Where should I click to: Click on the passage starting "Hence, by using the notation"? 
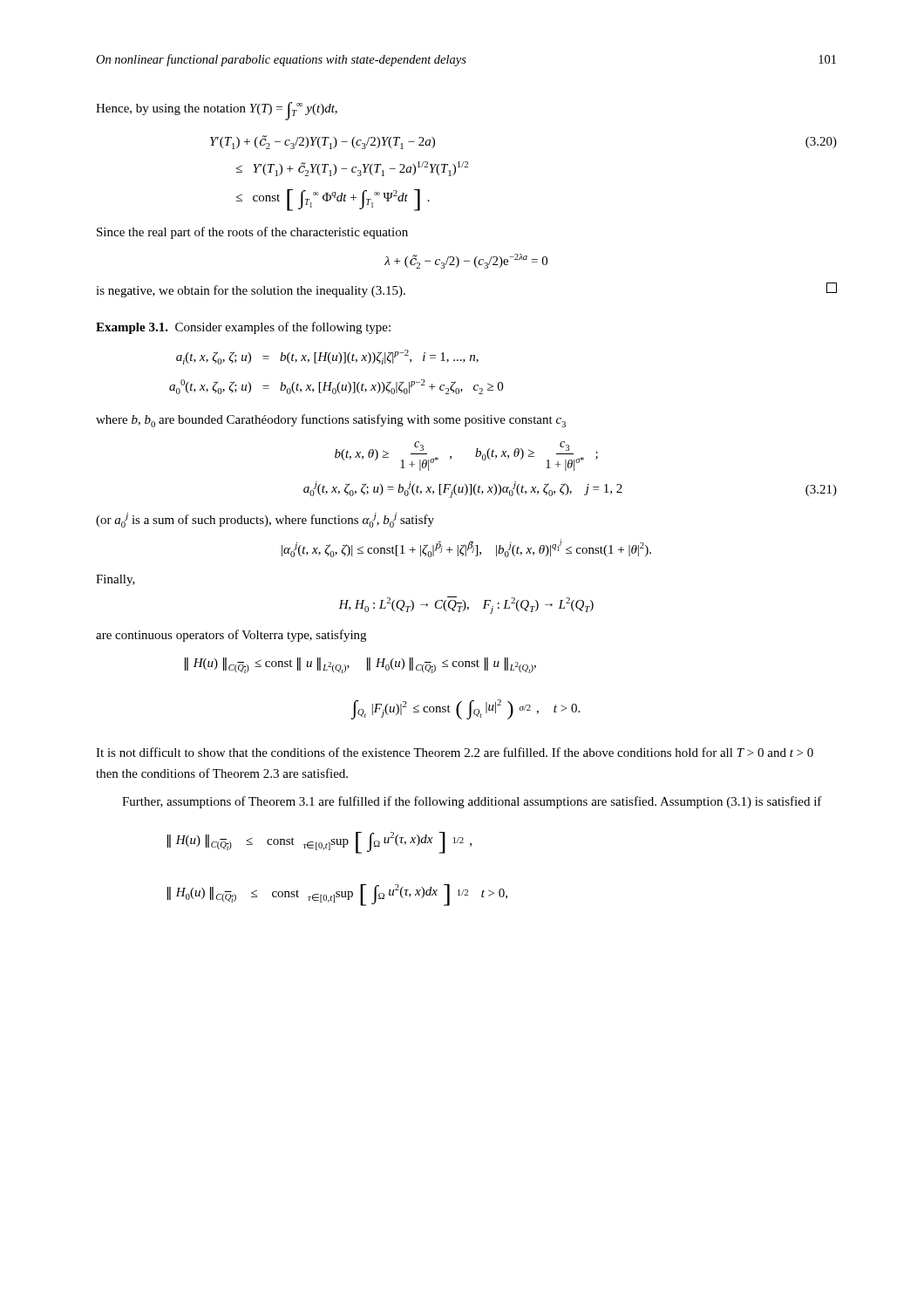(x=217, y=109)
